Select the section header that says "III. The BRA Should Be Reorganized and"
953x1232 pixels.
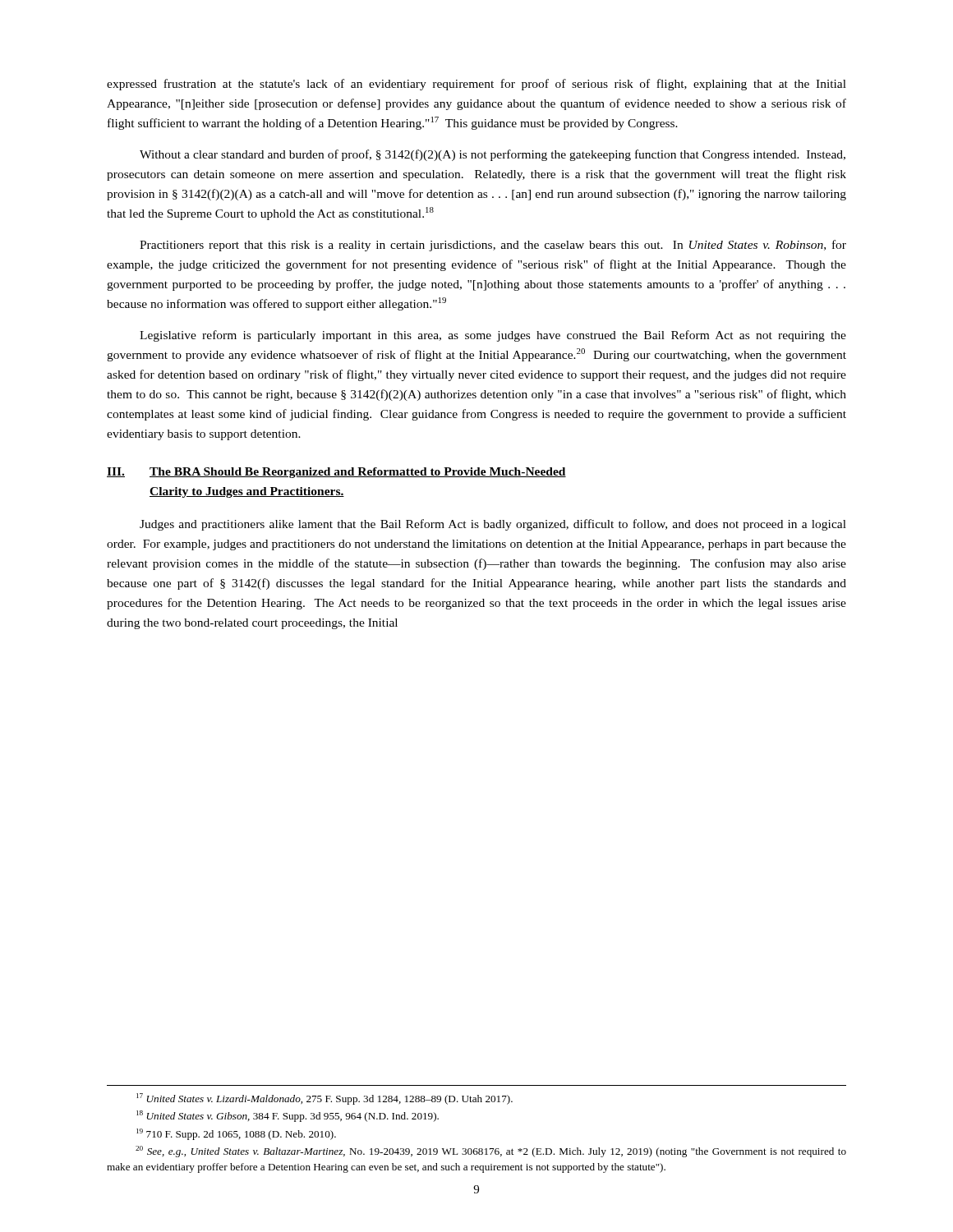tap(336, 482)
